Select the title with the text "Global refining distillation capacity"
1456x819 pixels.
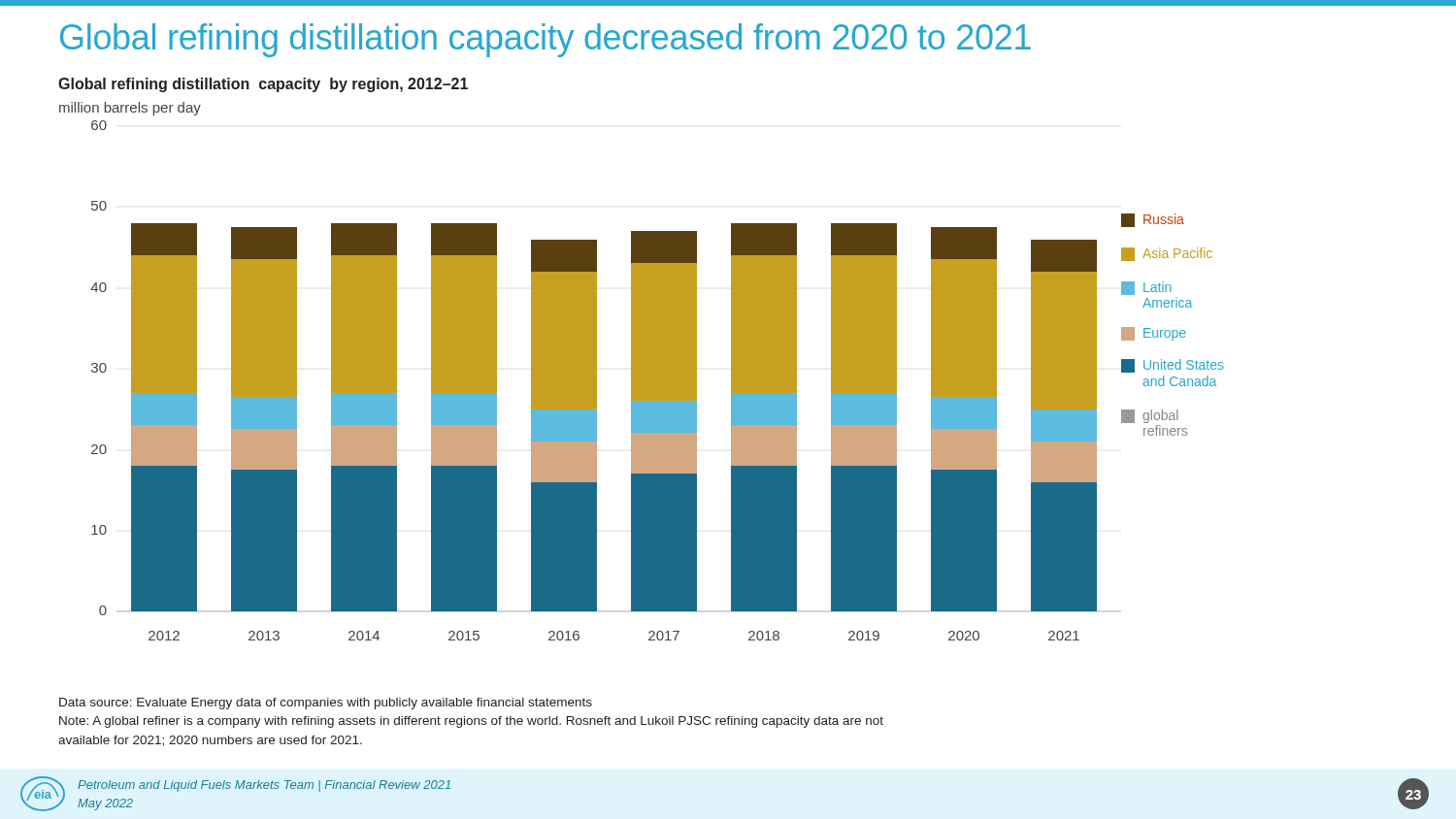[x=545, y=37]
